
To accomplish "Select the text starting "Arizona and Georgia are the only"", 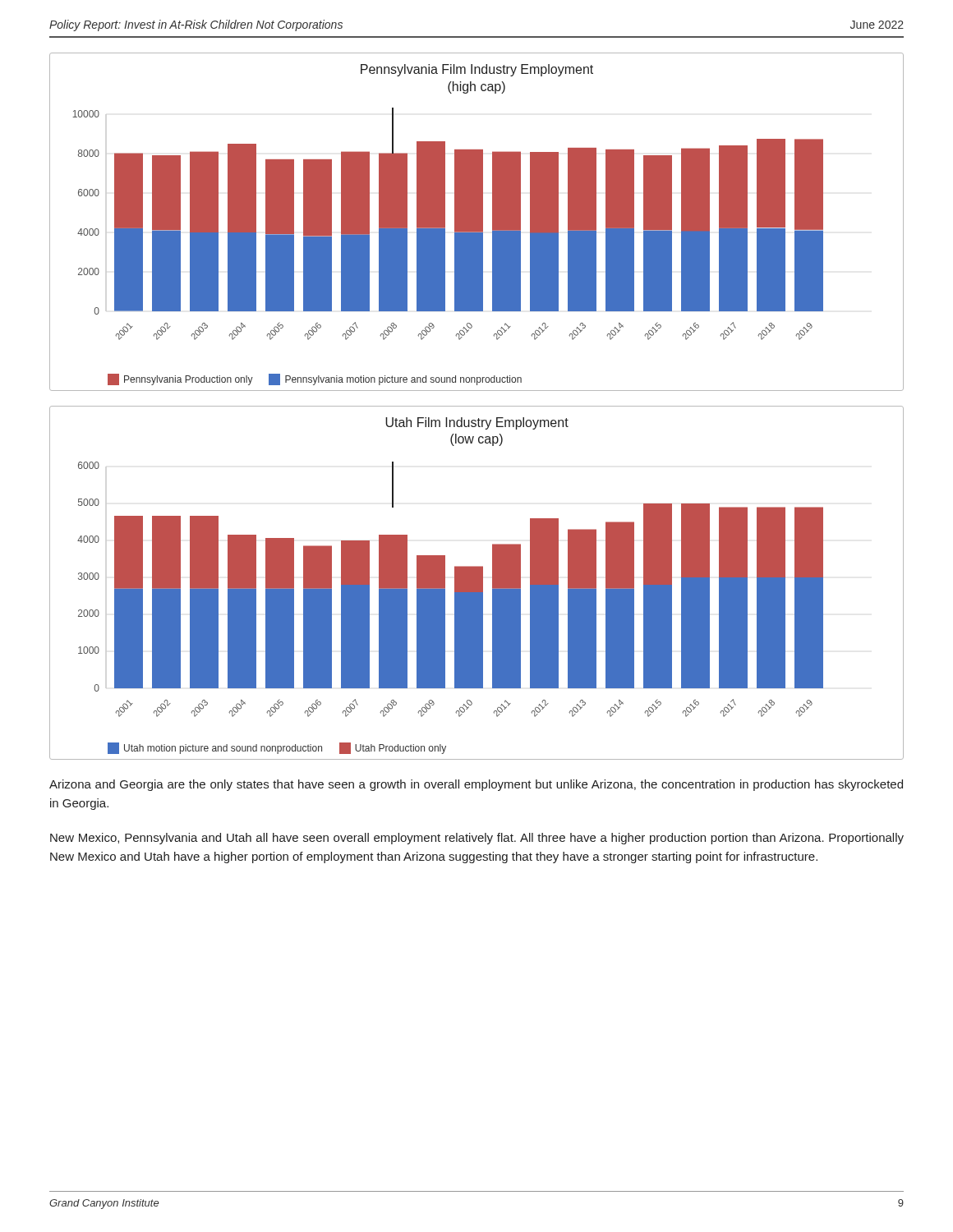I will coord(476,794).
